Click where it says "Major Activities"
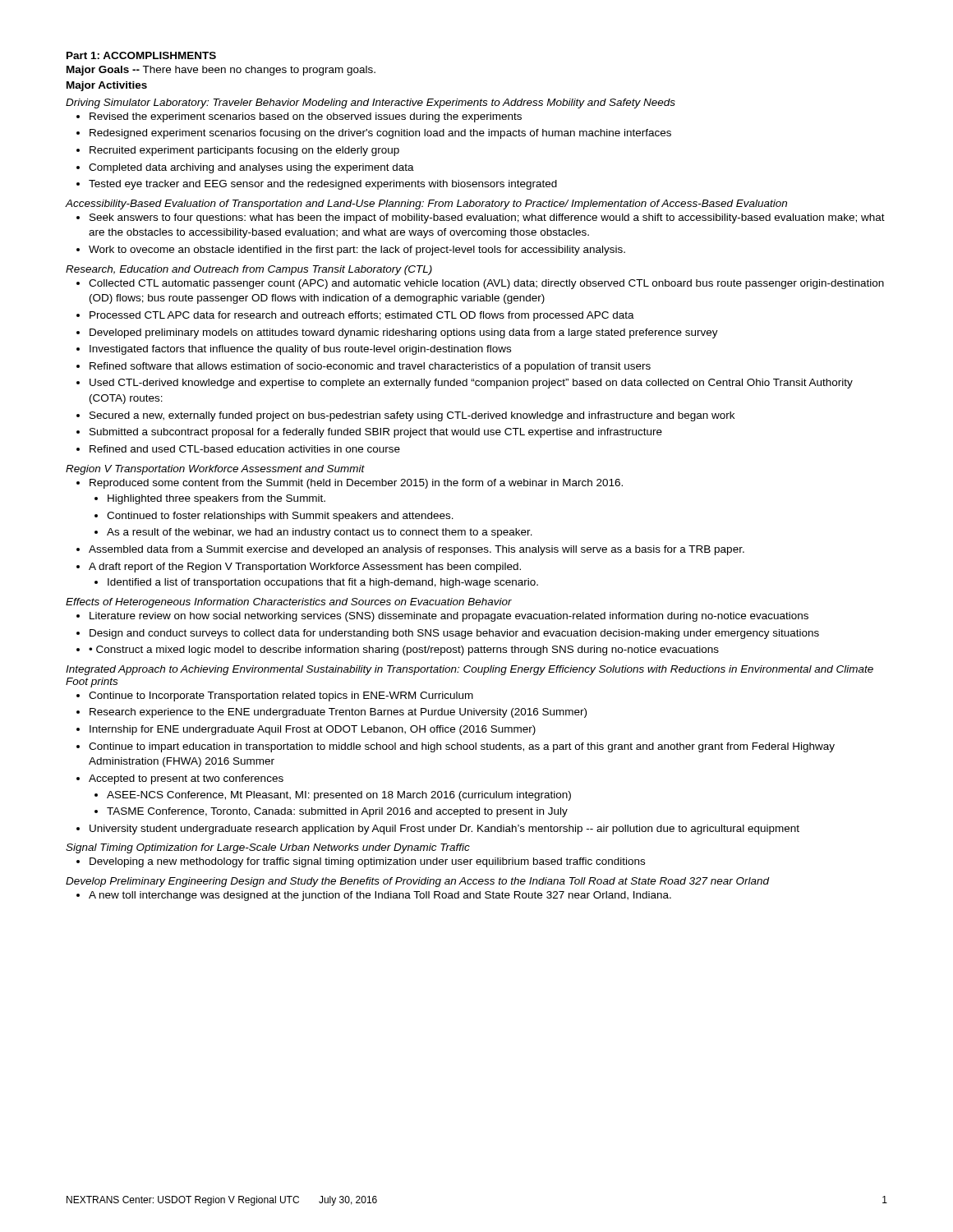Image resolution: width=953 pixels, height=1232 pixels. (x=107, y=85)
